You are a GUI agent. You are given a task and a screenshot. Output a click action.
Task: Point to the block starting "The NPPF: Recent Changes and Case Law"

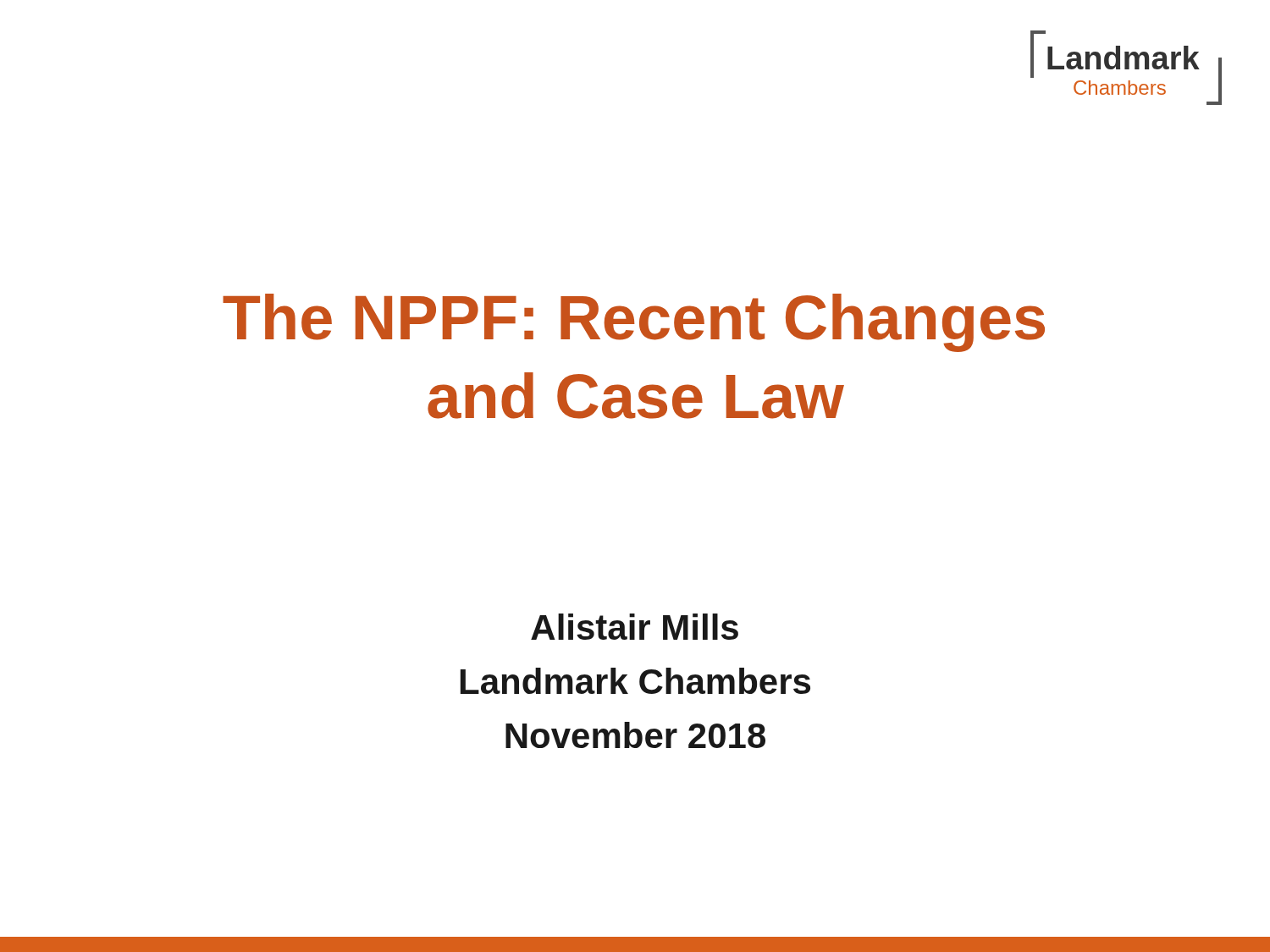[x=635, y=358]
